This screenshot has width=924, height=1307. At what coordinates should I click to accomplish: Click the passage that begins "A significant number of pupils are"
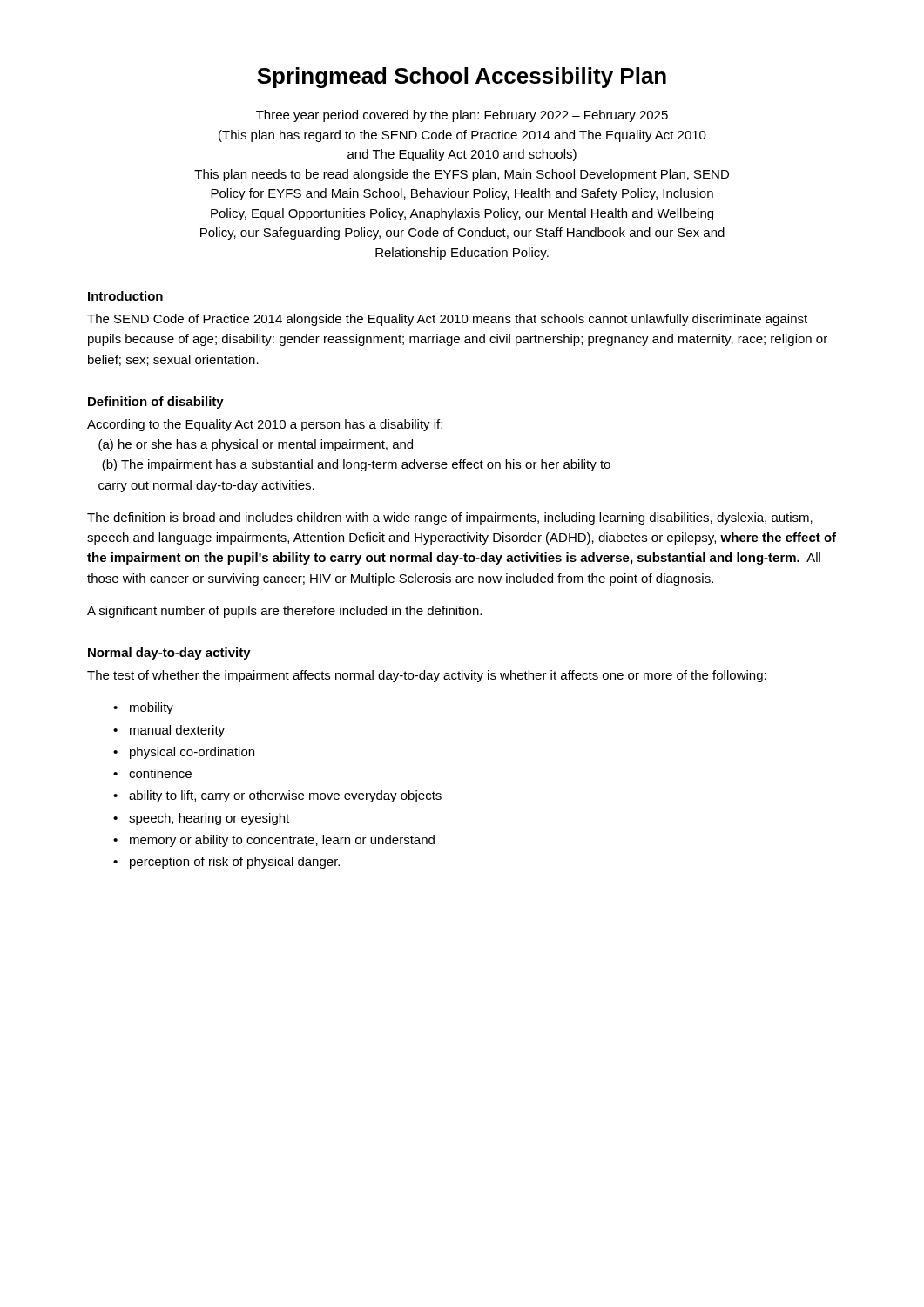click(285, 610)
